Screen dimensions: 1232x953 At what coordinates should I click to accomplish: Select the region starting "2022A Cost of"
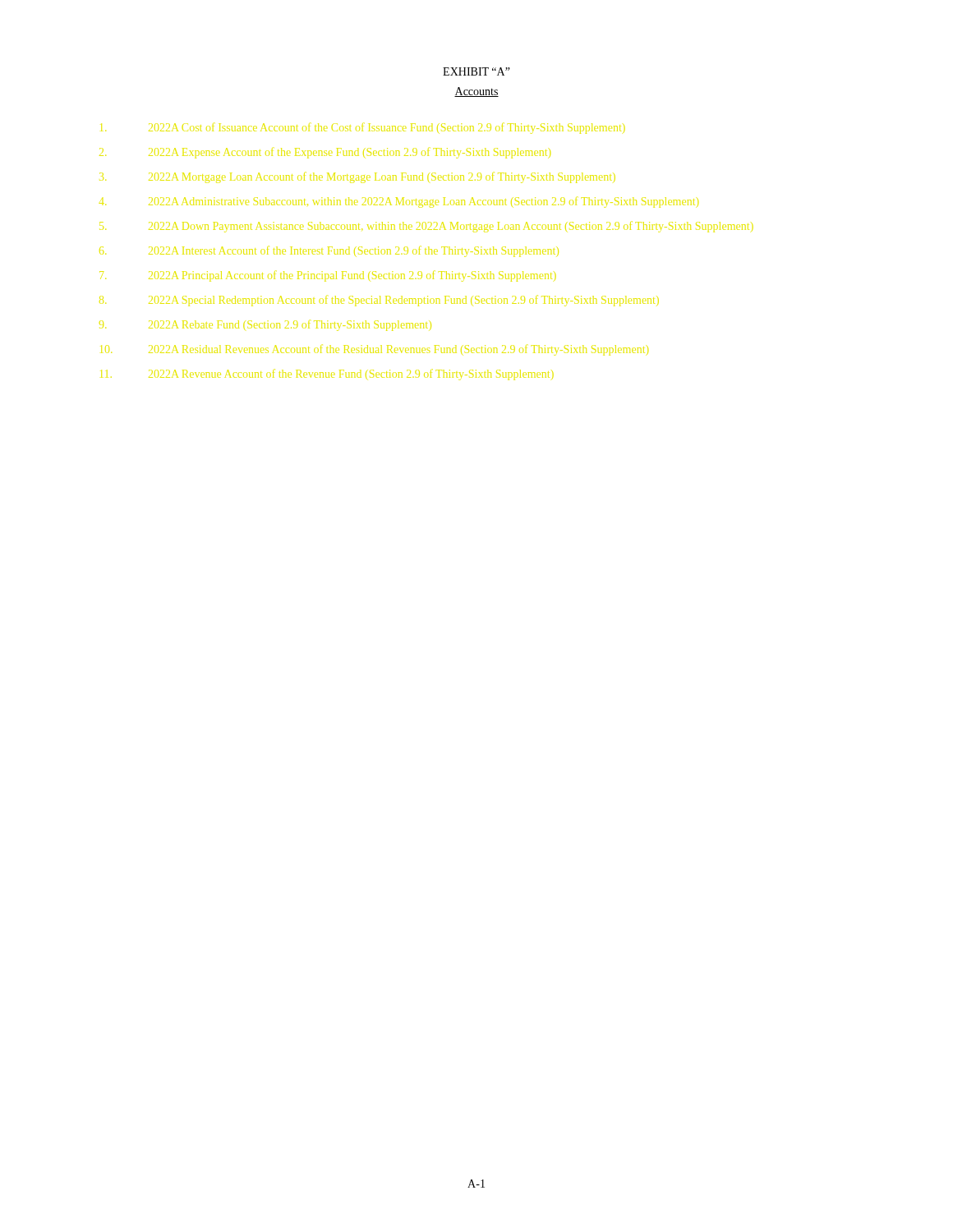click(x=476, y=128)
